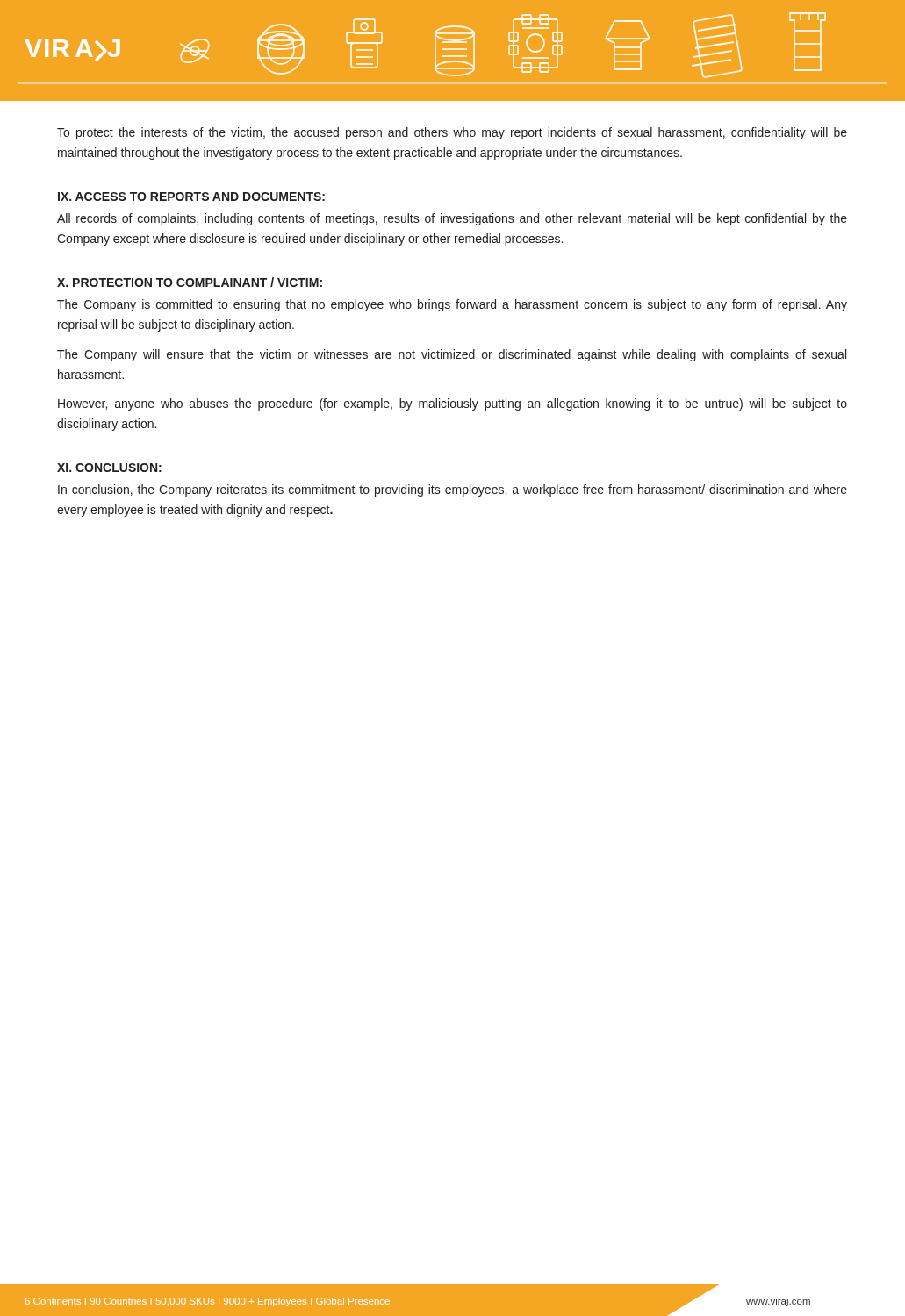Locate the section header with the text "X. PROTECTION TO COMPLAINANT / VICTIM:"
905x1316 pixels.
pos(190,283)
